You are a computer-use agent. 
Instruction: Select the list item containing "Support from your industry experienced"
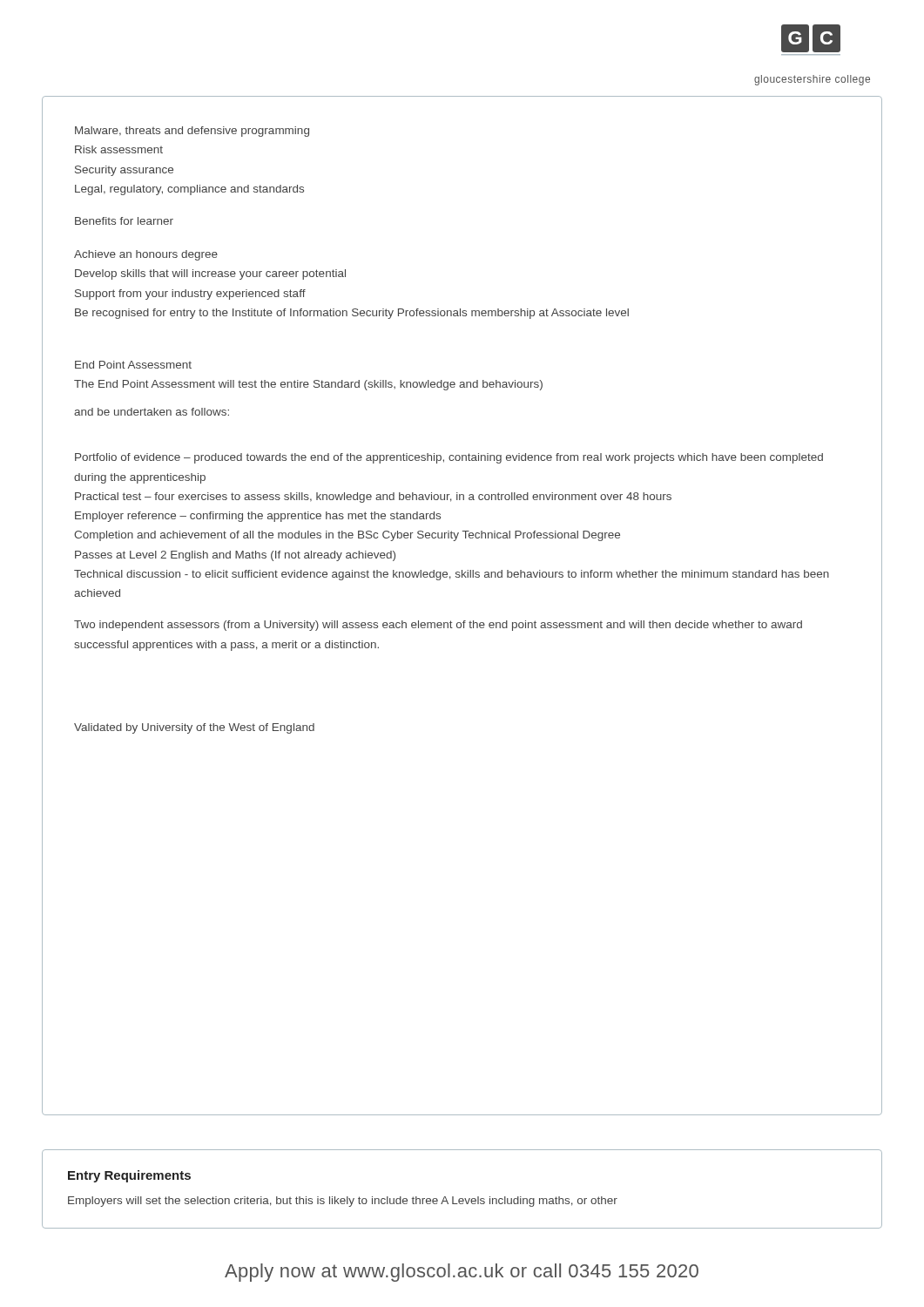click(x=190, y=293)
